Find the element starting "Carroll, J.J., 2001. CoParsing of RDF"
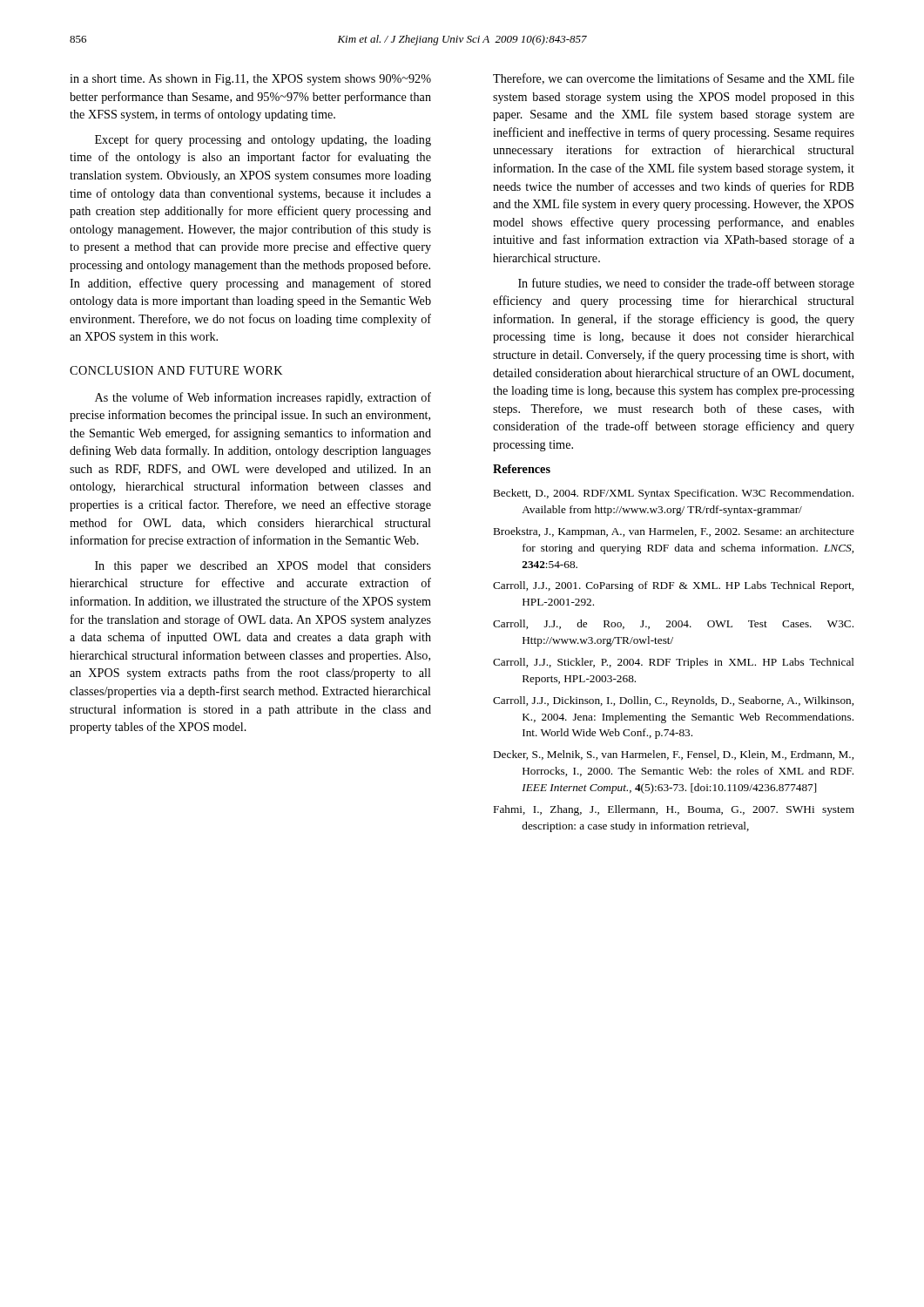This screenshot has height=1307, width=924. [x=674, y=595]
